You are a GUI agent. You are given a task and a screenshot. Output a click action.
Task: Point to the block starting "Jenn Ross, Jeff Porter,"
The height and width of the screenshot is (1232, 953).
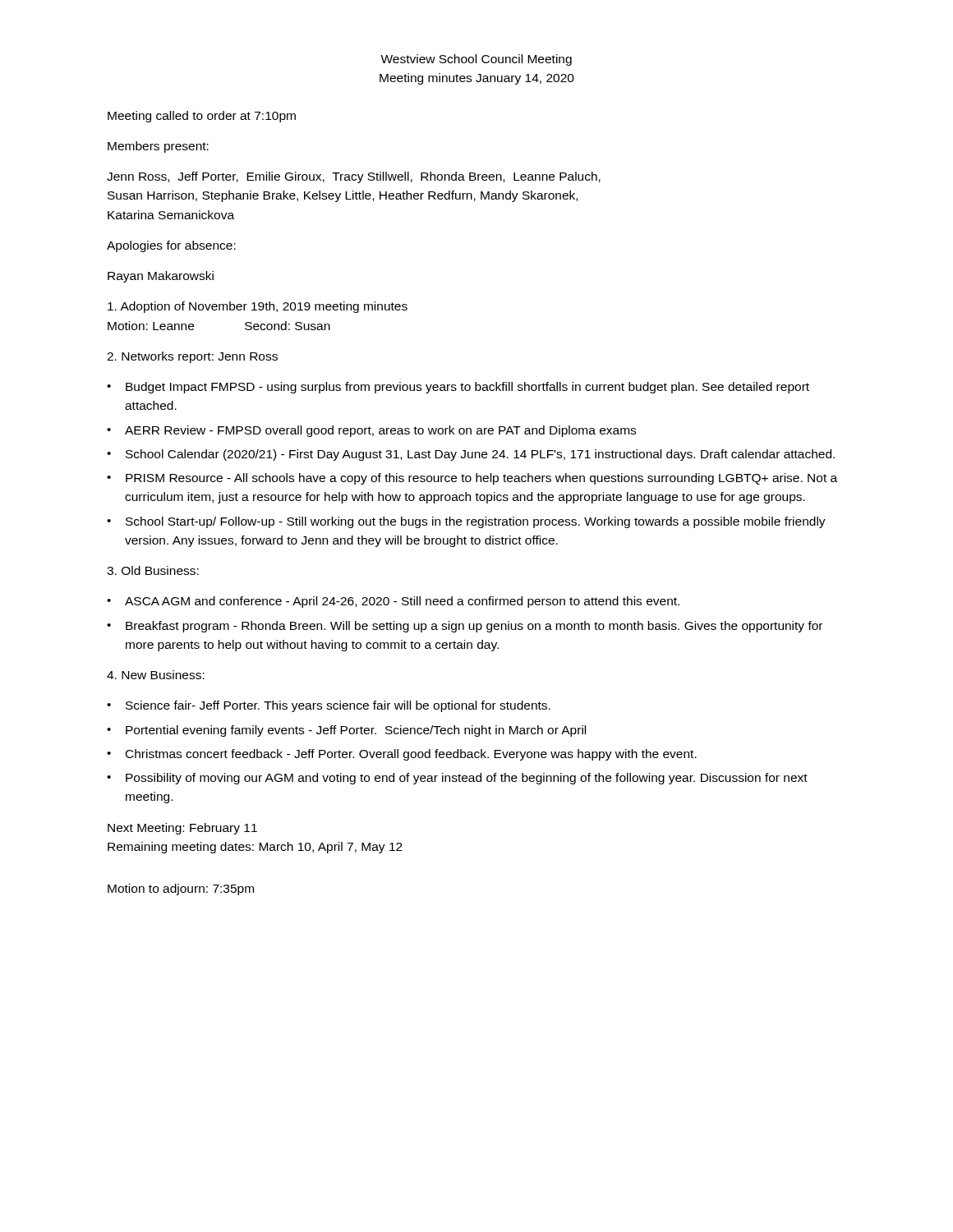tap(354, 195)
